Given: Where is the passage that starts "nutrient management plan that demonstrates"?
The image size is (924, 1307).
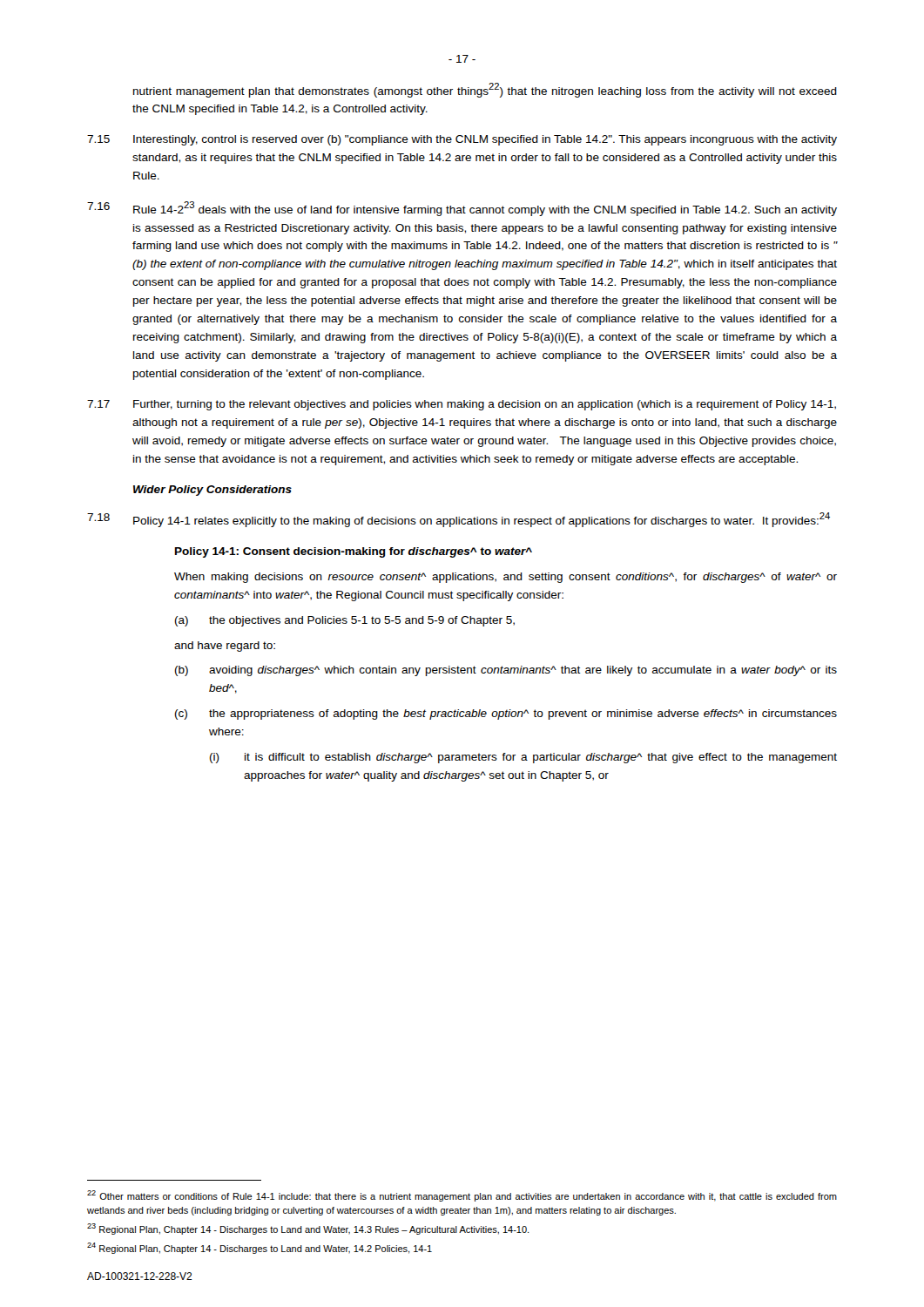Looking at the screenshot, I should (485, 98).
